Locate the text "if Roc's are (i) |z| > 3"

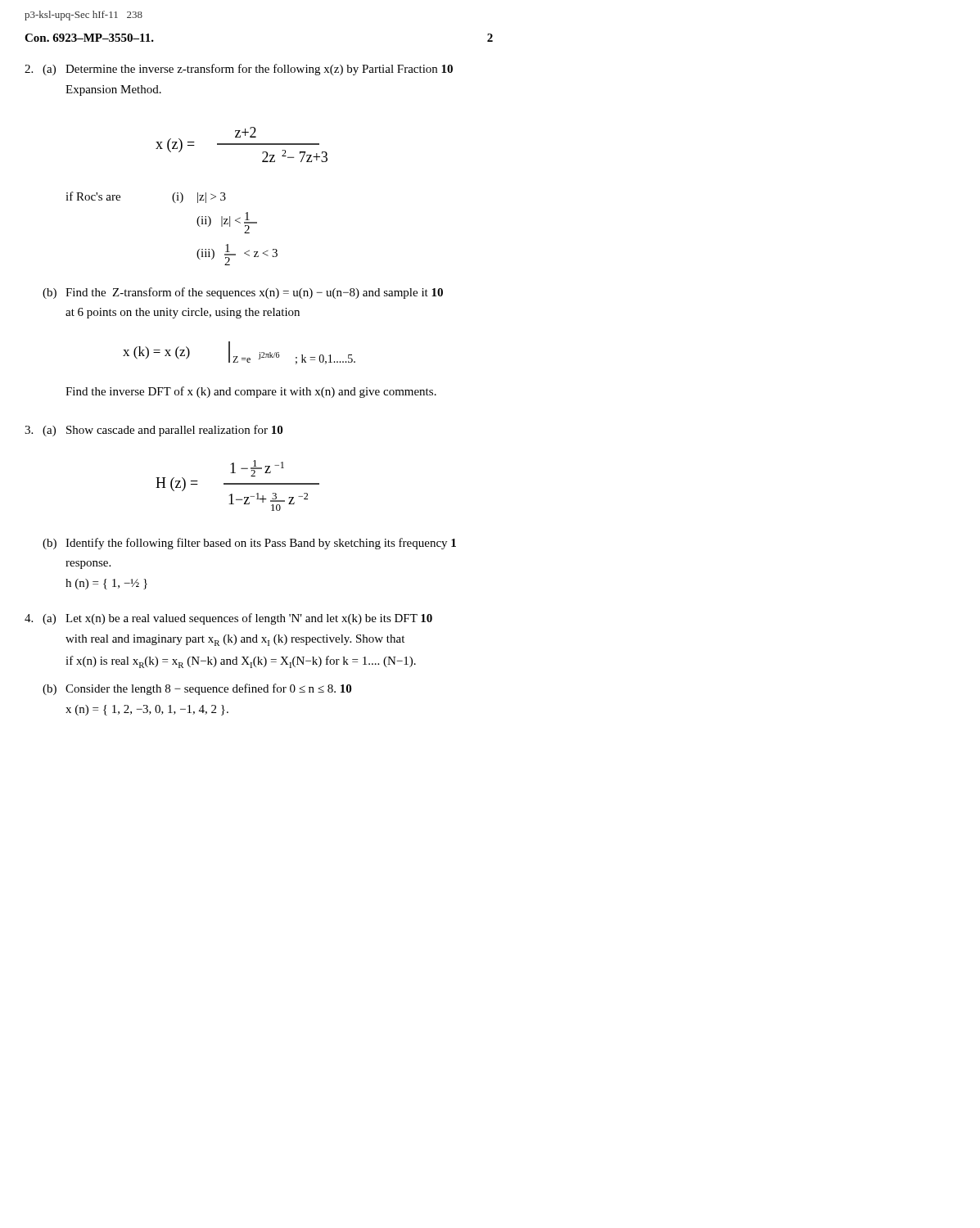95,196
